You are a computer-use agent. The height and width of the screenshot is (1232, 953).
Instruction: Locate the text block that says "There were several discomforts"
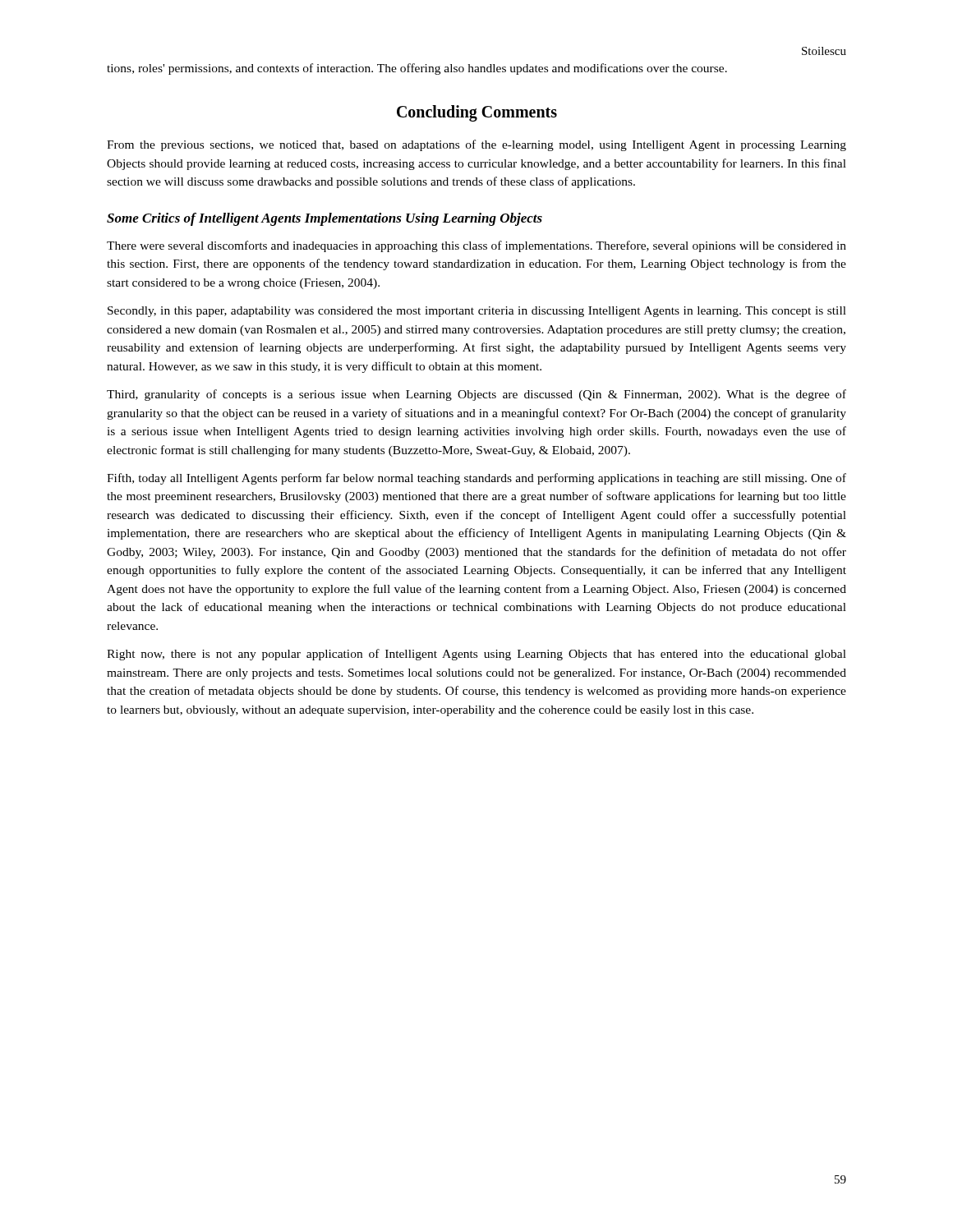[476, 264]
